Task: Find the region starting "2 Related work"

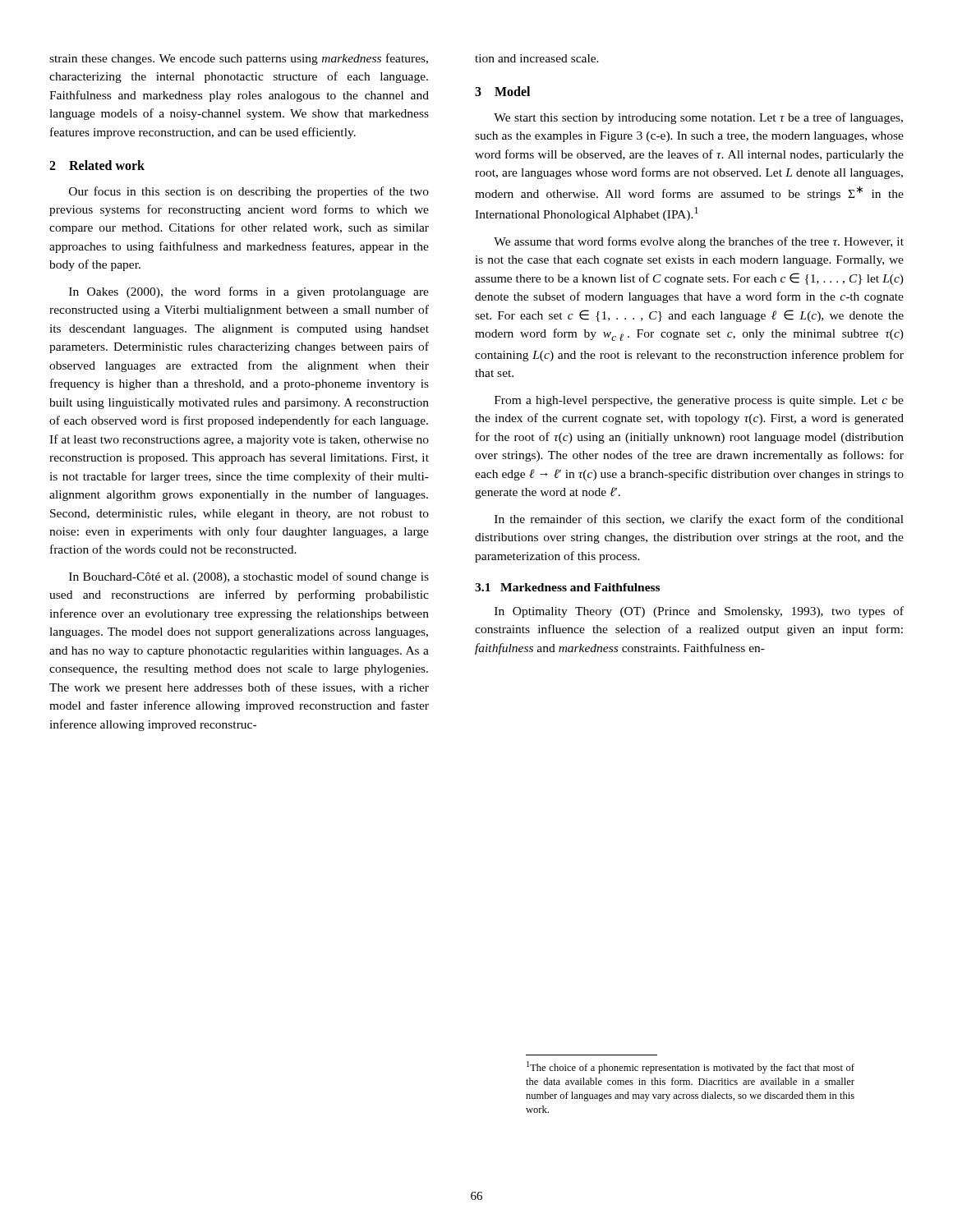Action: click(97, 166)
